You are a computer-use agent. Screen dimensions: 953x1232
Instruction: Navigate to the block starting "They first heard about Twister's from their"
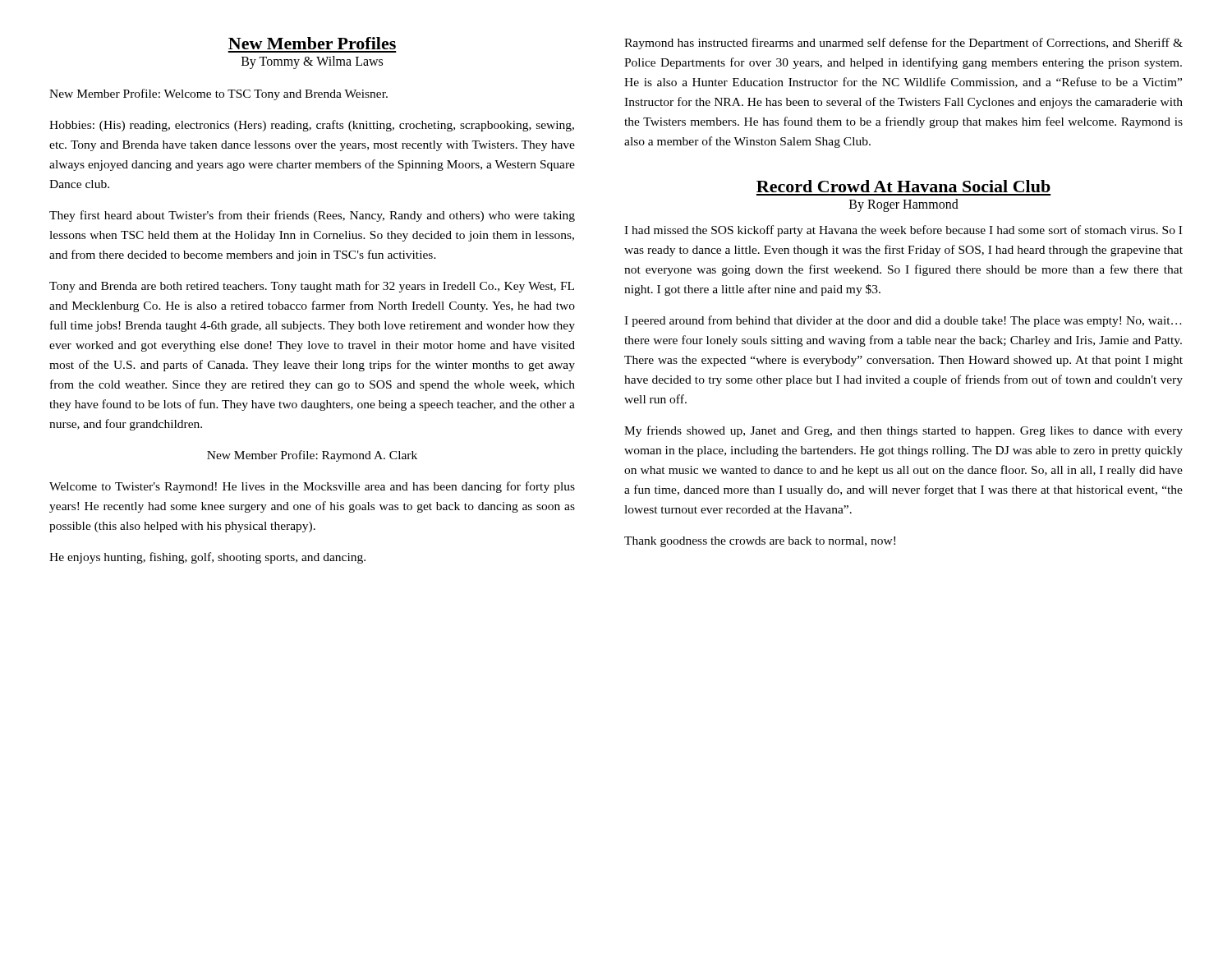(x=312, y=235)
